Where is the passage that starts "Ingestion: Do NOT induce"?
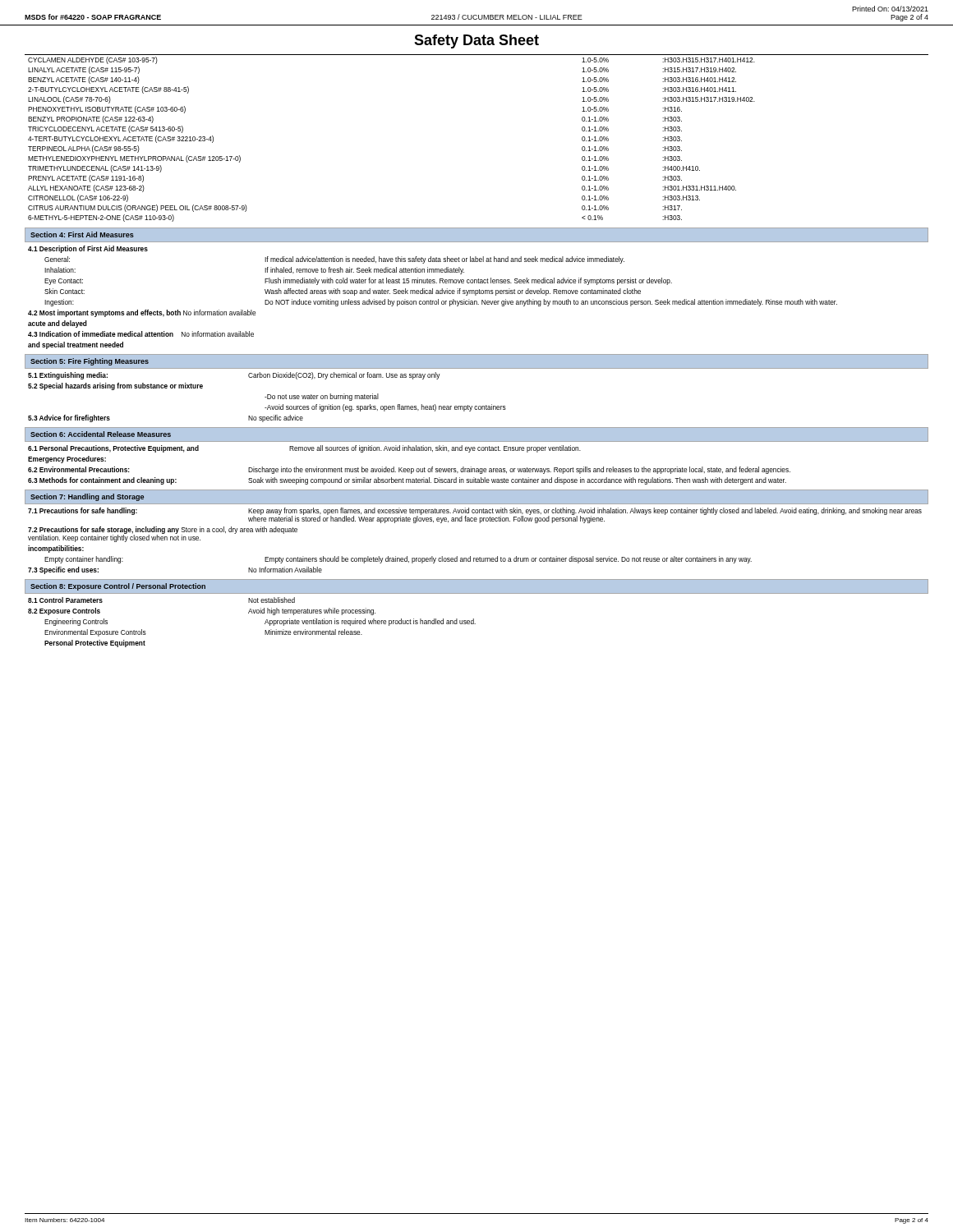Viewport: 953px width, 1232px height. [476, 302]
